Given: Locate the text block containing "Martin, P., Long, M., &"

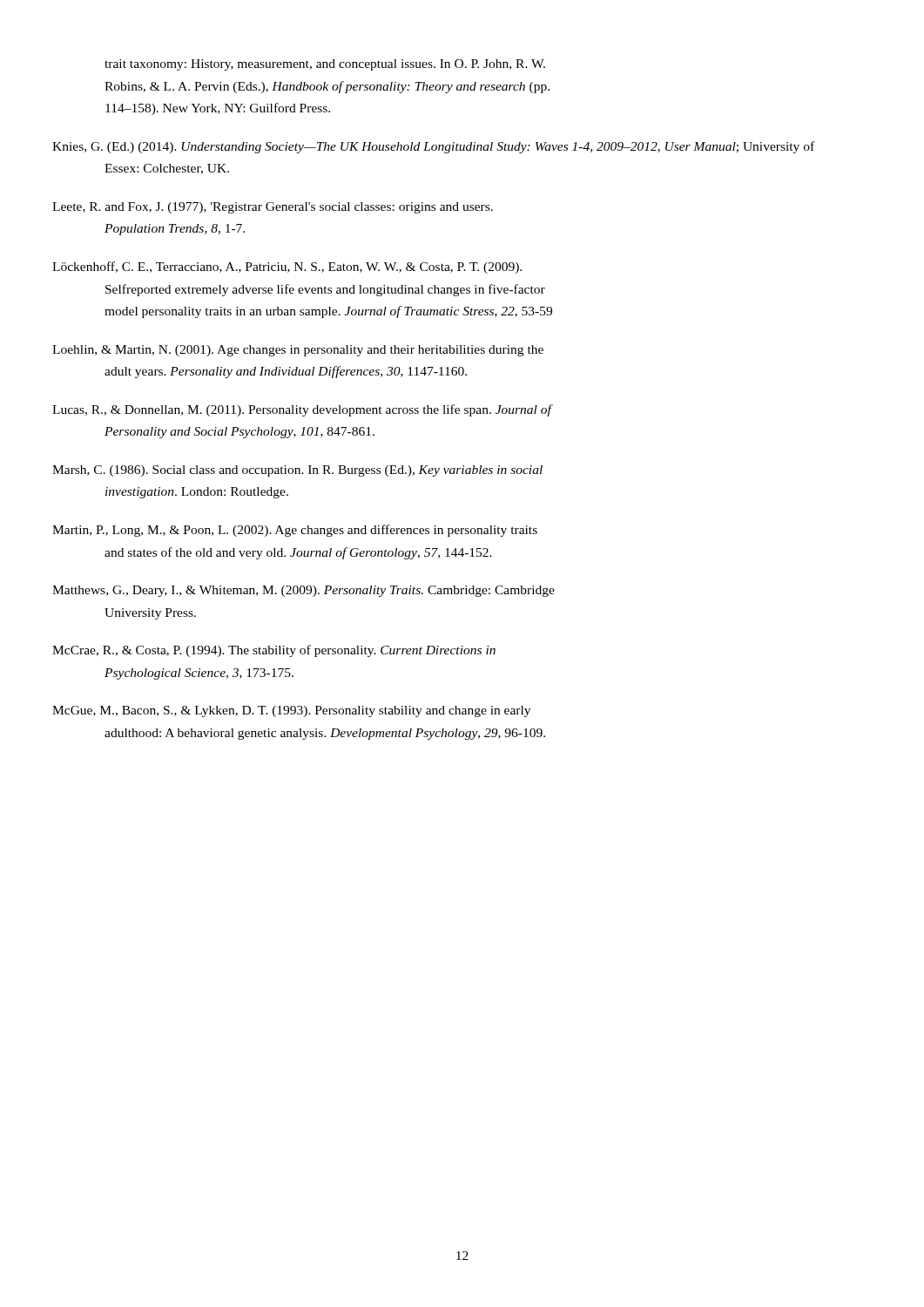Looking at the screenshot, I should pyautogui.click(x=471, y=541).
